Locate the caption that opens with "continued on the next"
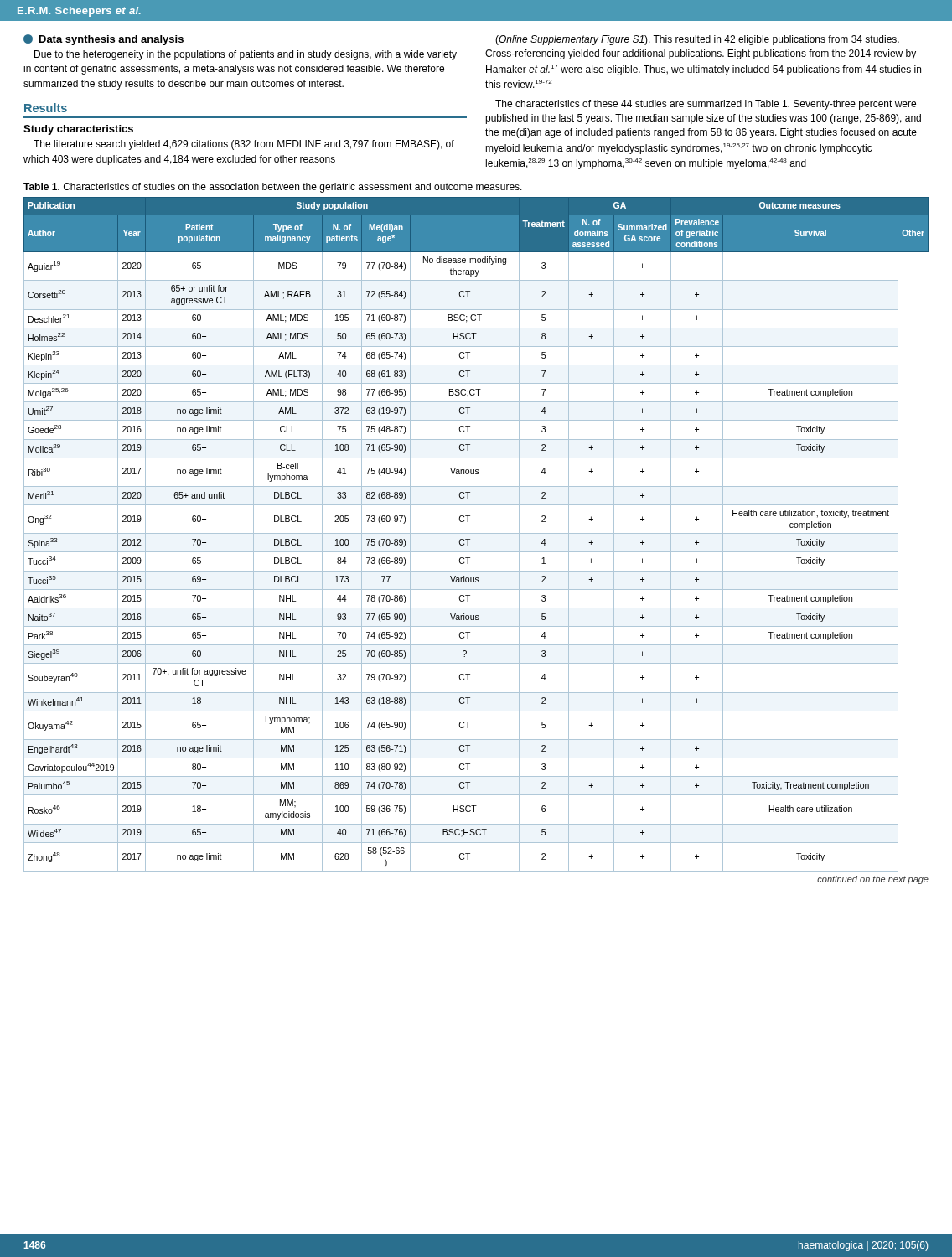Screen dimensions: 1257x952 [x=873, y=879]
